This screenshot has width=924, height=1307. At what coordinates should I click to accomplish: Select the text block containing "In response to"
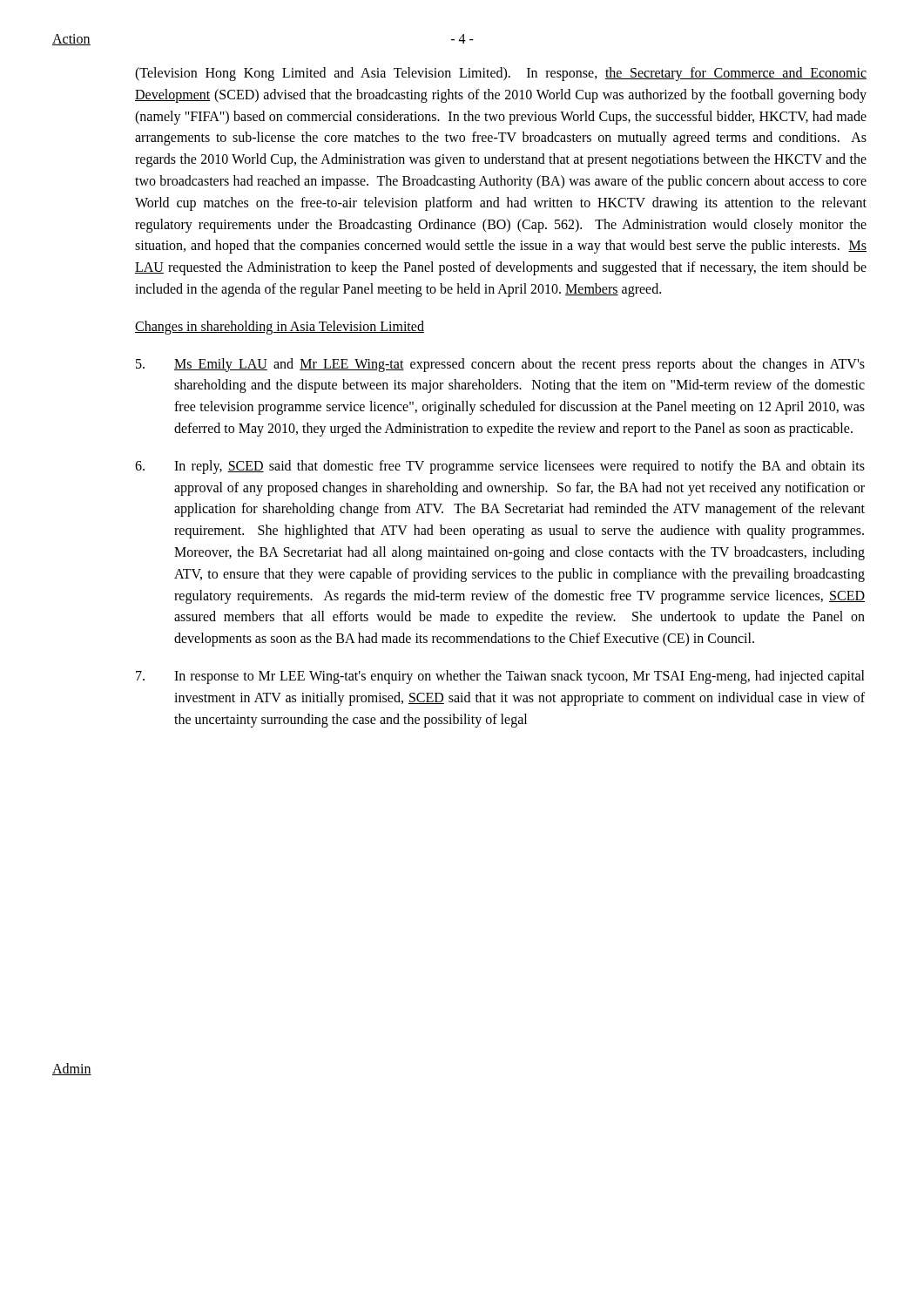pos(500,698)
